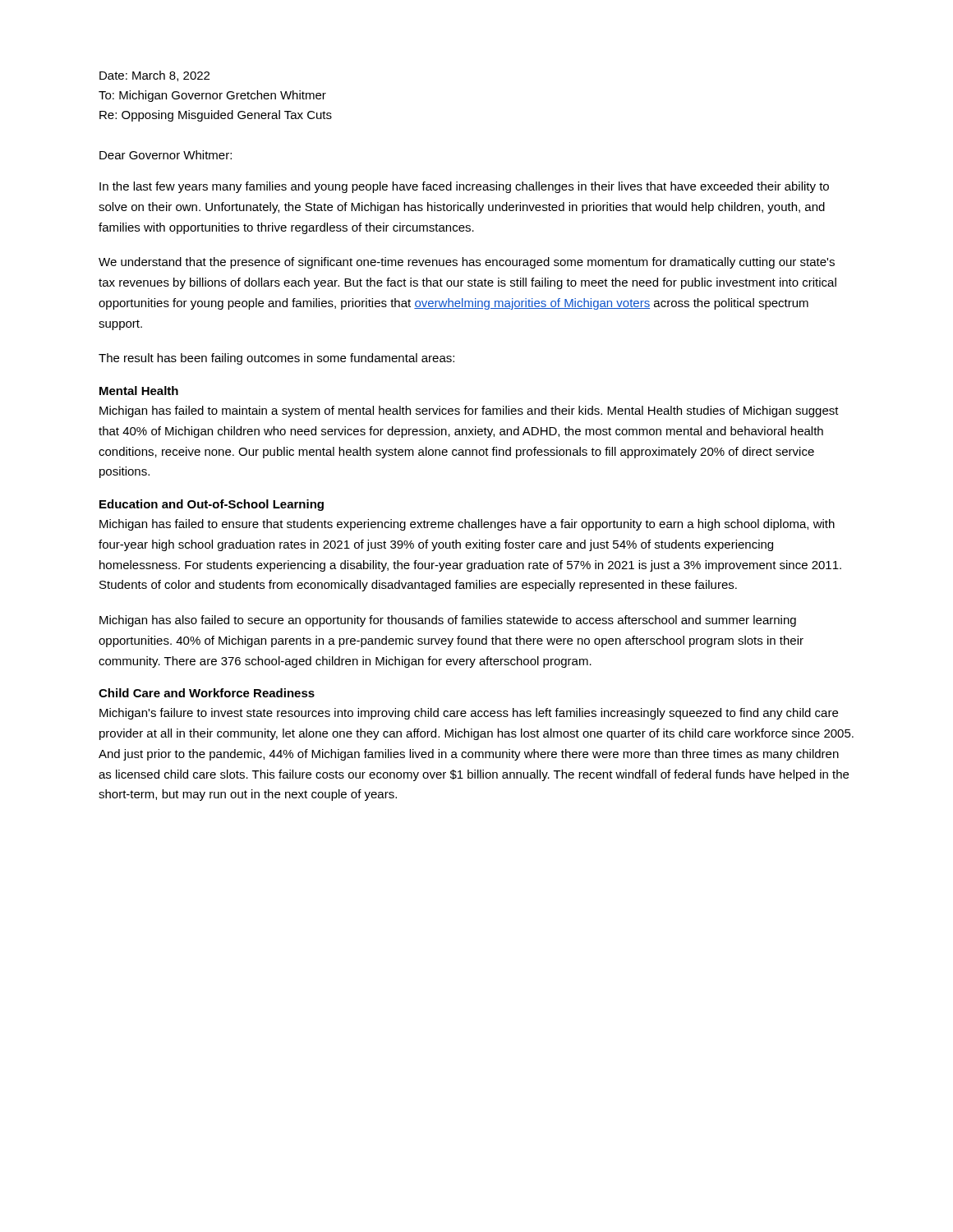Viewport: 953px width, 1232px height.
Task: Select the text block that reads "We understand that the presence of significant"
Action: click(468, 292)
